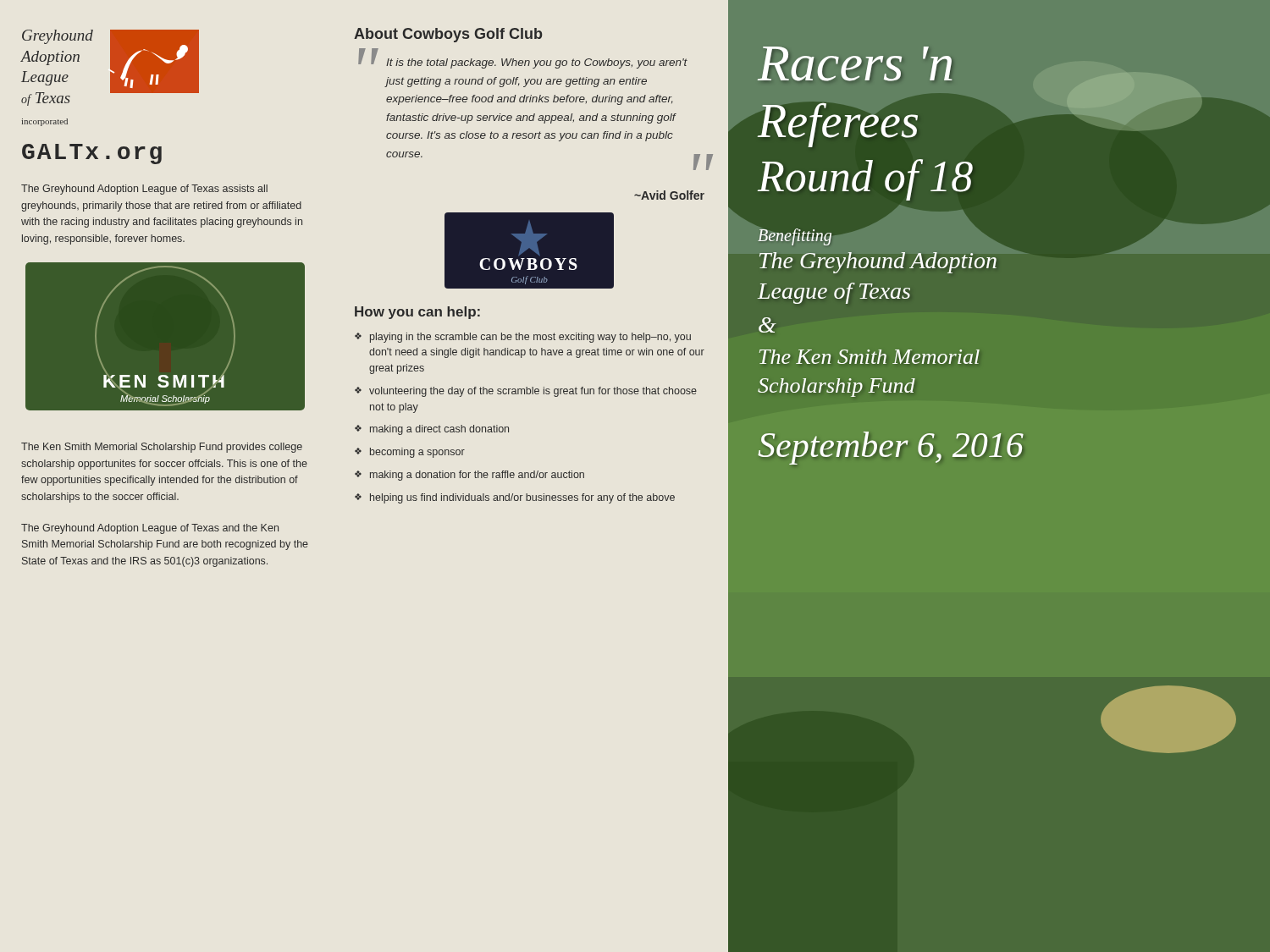
Task: Locate the list item that says "becoming a sponsor"
Action: coord(410,453)
